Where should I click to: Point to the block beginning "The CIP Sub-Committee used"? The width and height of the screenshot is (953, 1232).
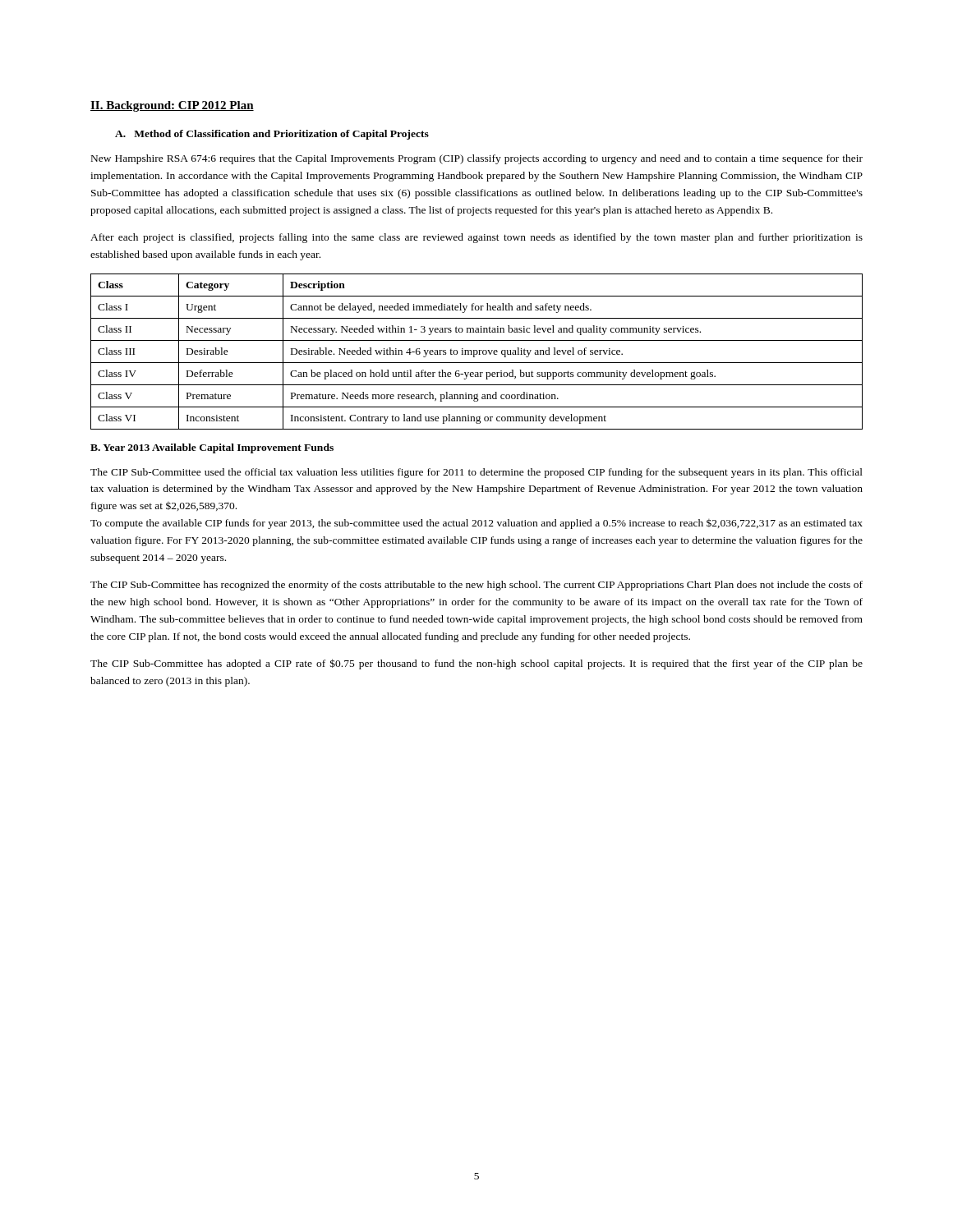(476, 514)
